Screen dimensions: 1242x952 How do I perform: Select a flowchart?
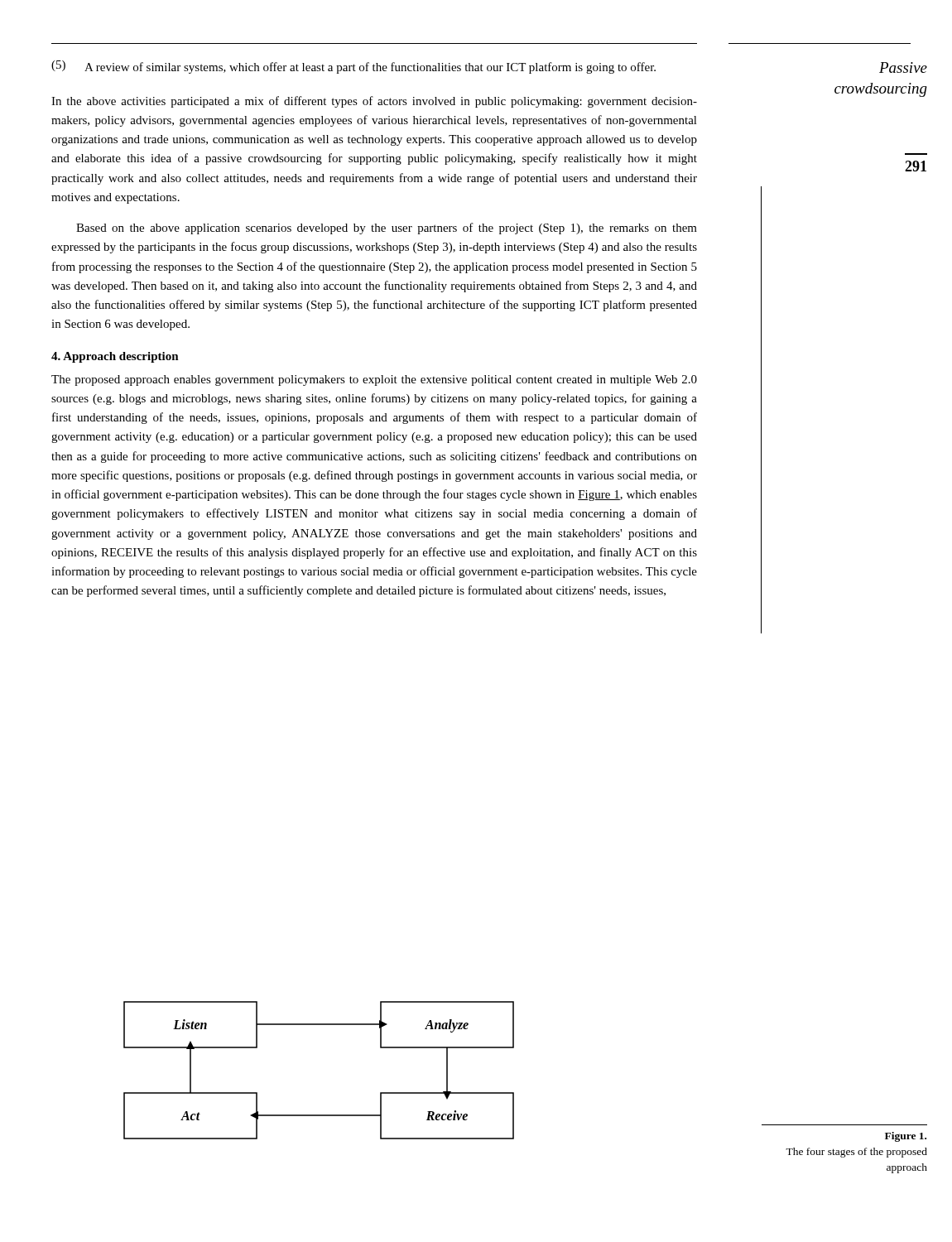(323, 1068)
